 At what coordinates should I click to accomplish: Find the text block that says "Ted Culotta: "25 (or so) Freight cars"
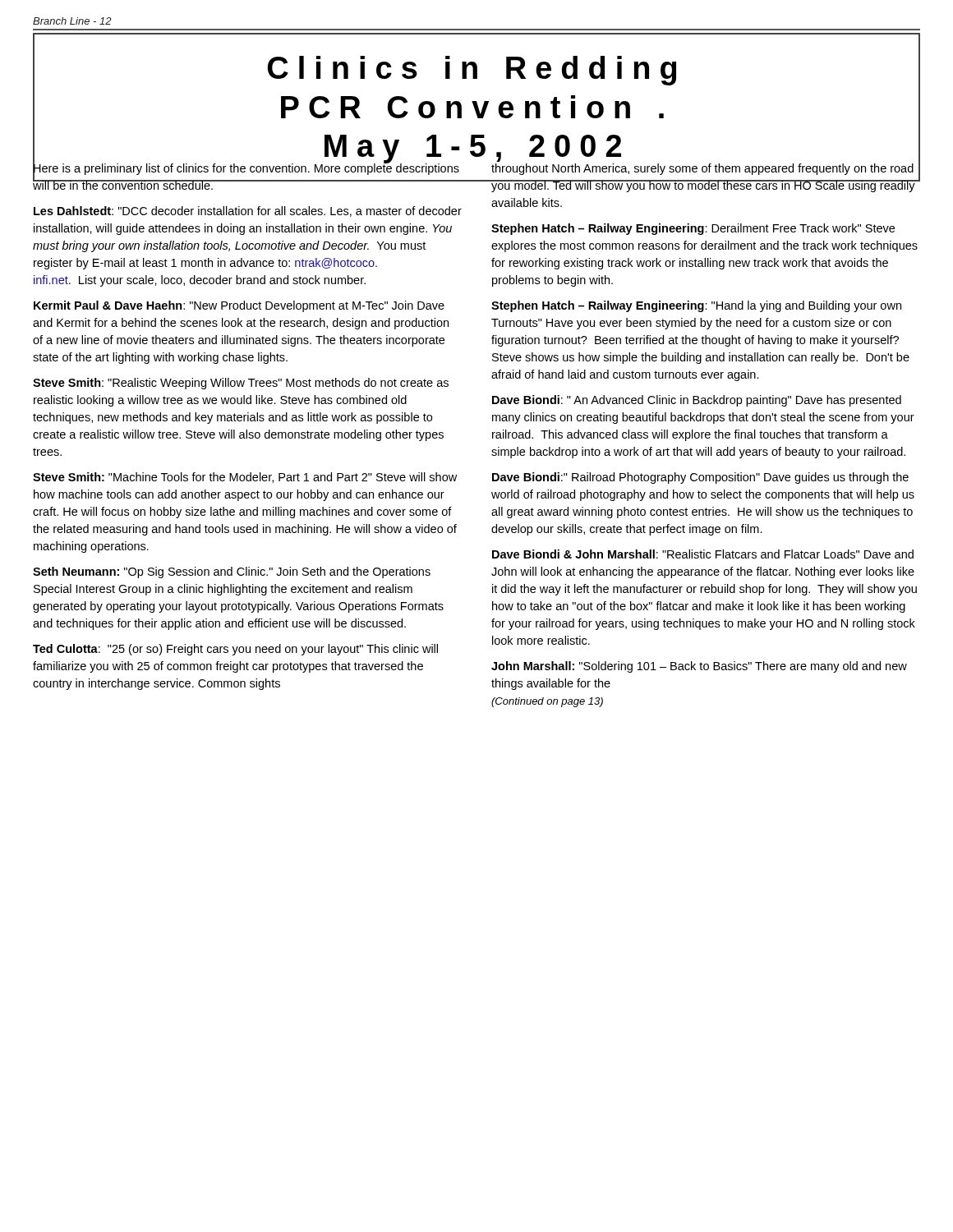tap(247, 667)
